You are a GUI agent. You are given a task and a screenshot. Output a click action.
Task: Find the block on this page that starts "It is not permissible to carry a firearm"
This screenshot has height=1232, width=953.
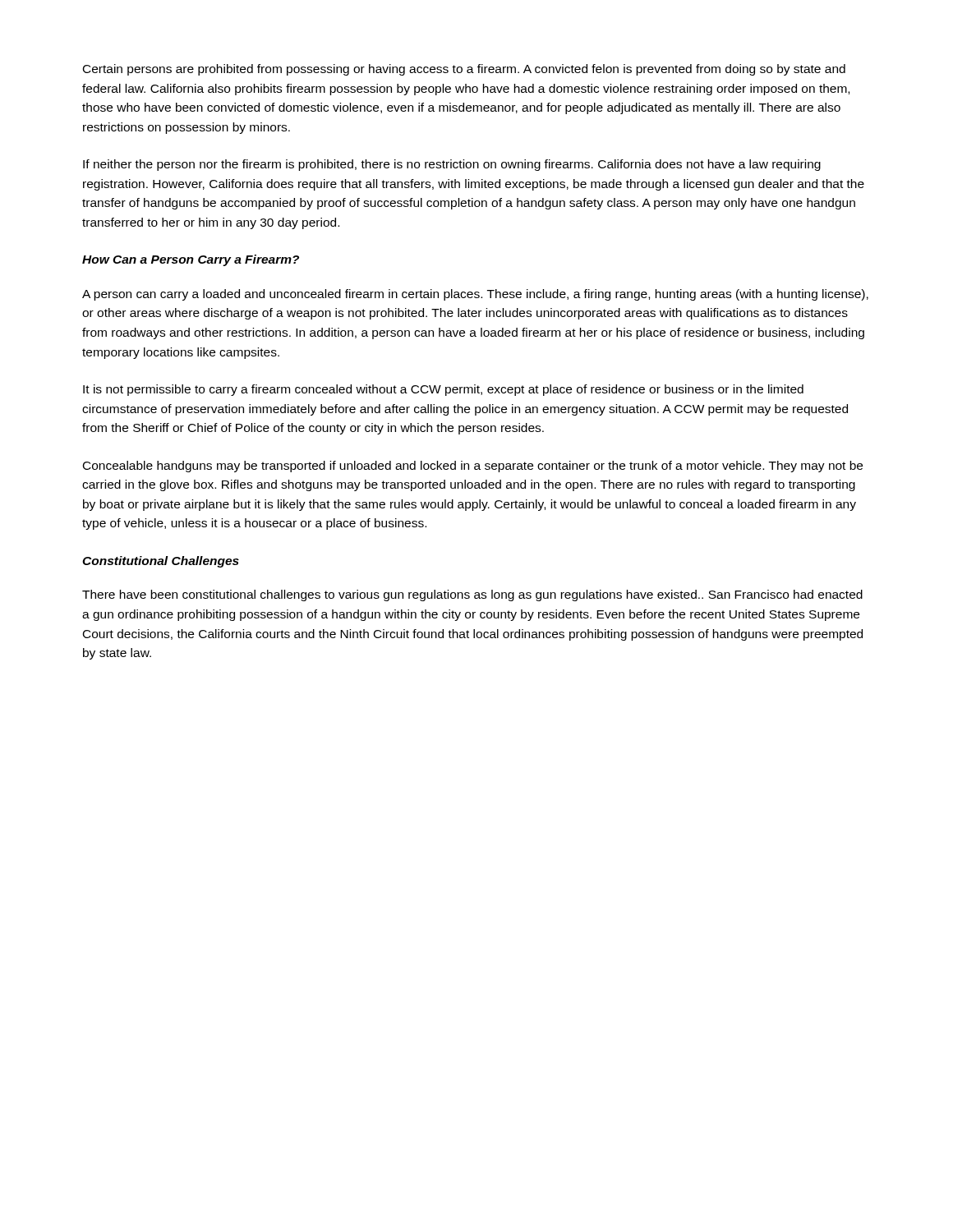(x=465, y=408)
